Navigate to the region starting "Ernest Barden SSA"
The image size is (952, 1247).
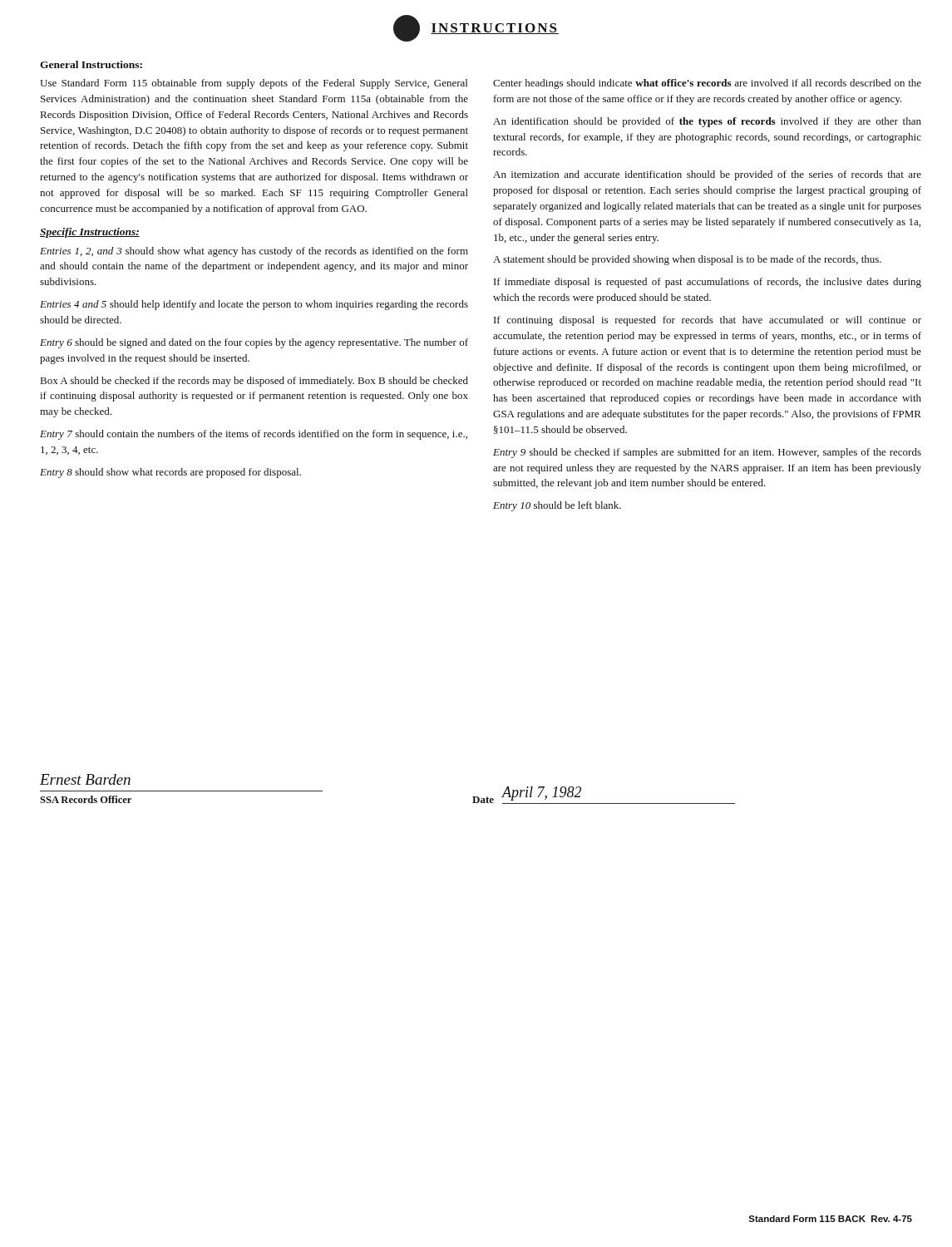pyautogui.click(x=206, y=786)
